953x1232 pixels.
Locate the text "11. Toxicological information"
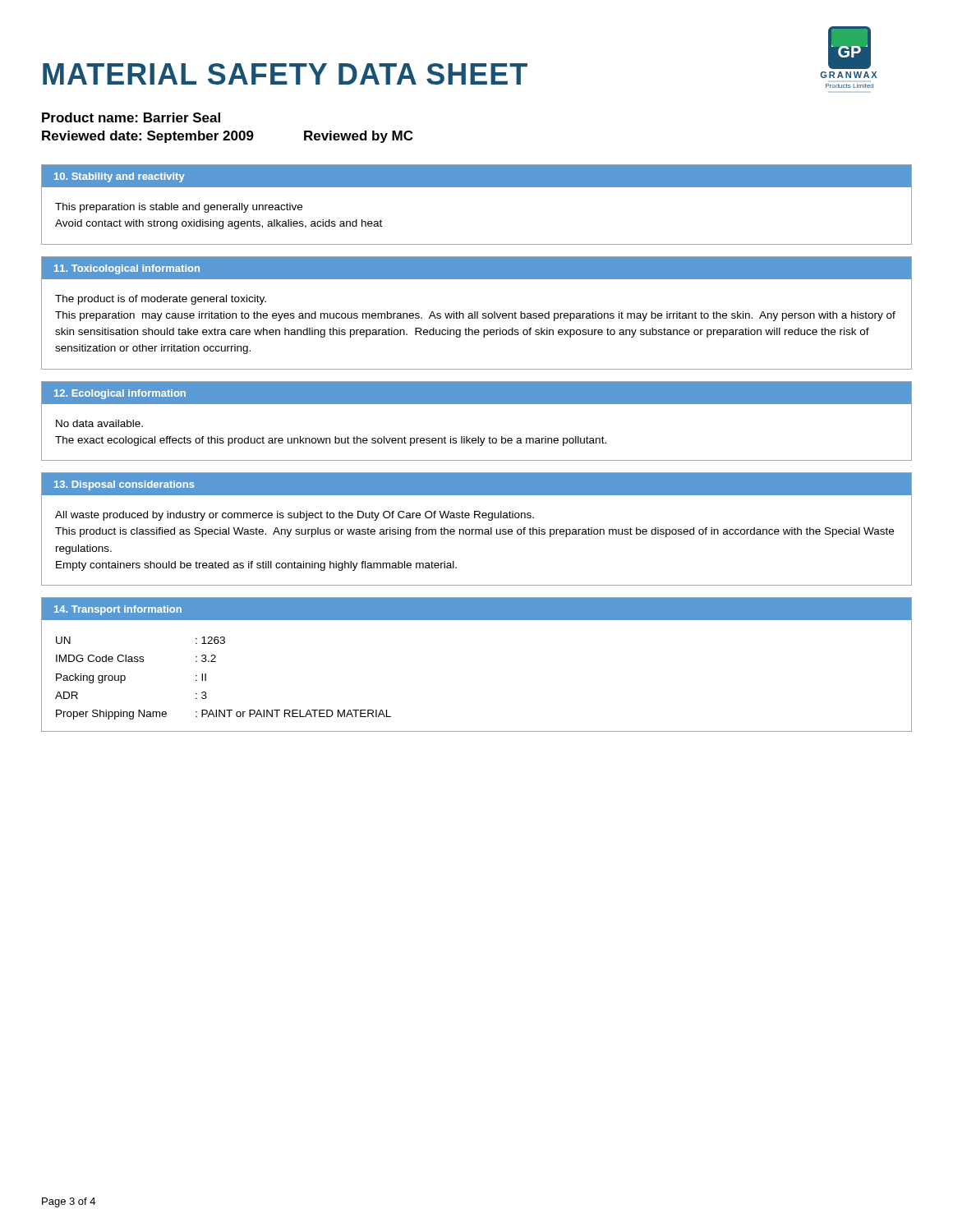point(127,268)
